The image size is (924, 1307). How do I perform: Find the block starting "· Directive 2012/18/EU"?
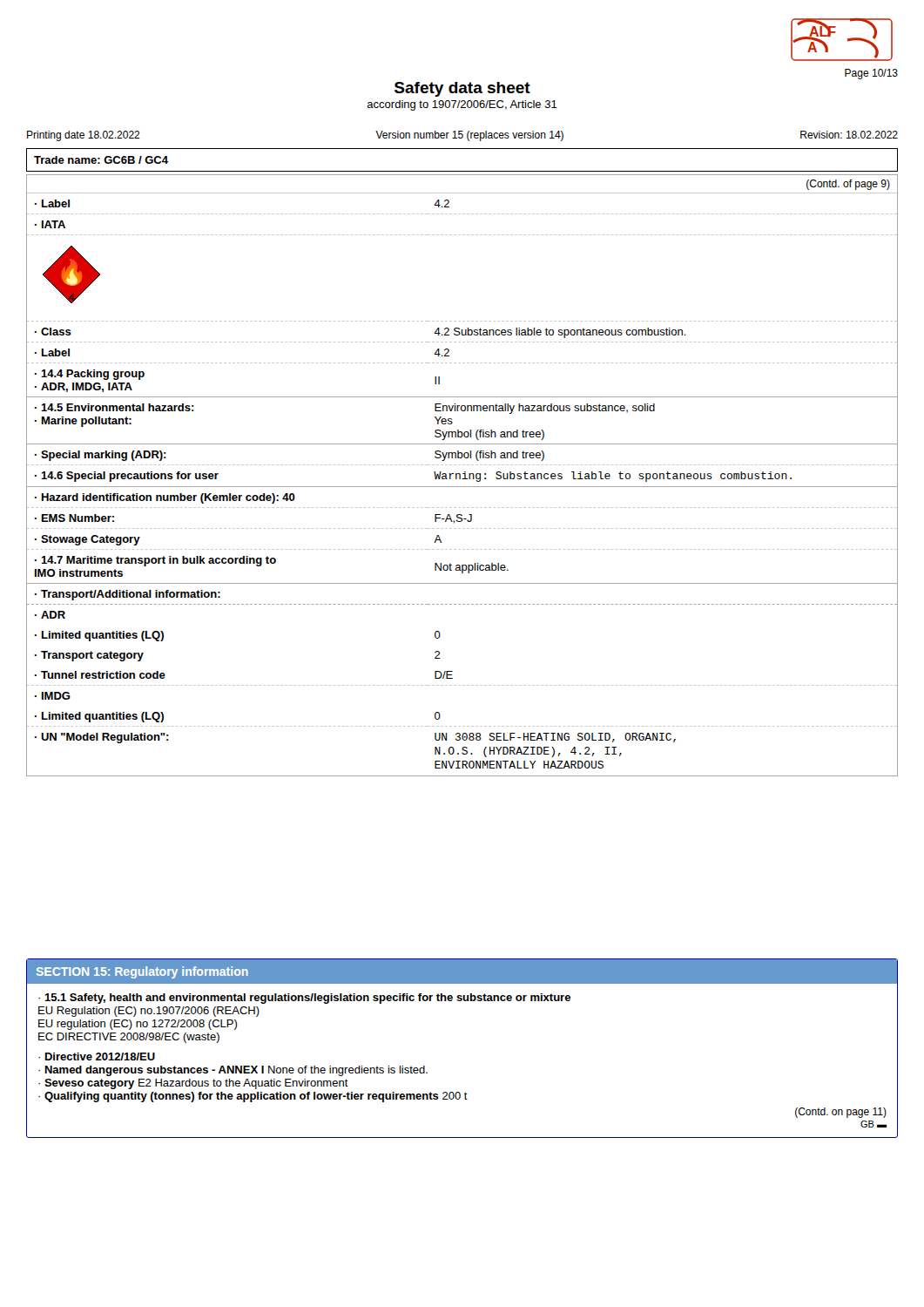pyautogui.click(x=96, y=1056)
